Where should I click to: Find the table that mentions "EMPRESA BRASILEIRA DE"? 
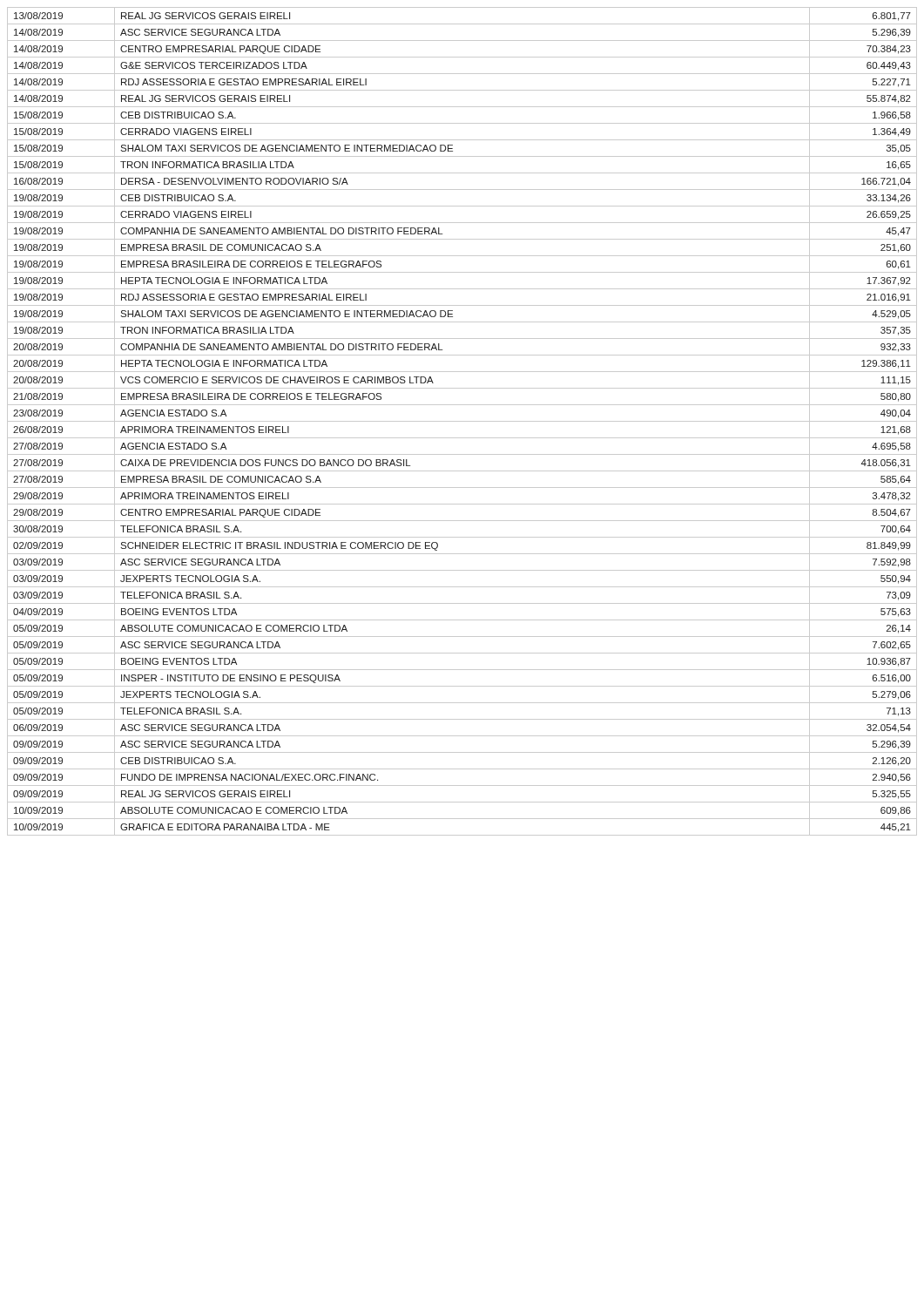[x=462, y=421]
